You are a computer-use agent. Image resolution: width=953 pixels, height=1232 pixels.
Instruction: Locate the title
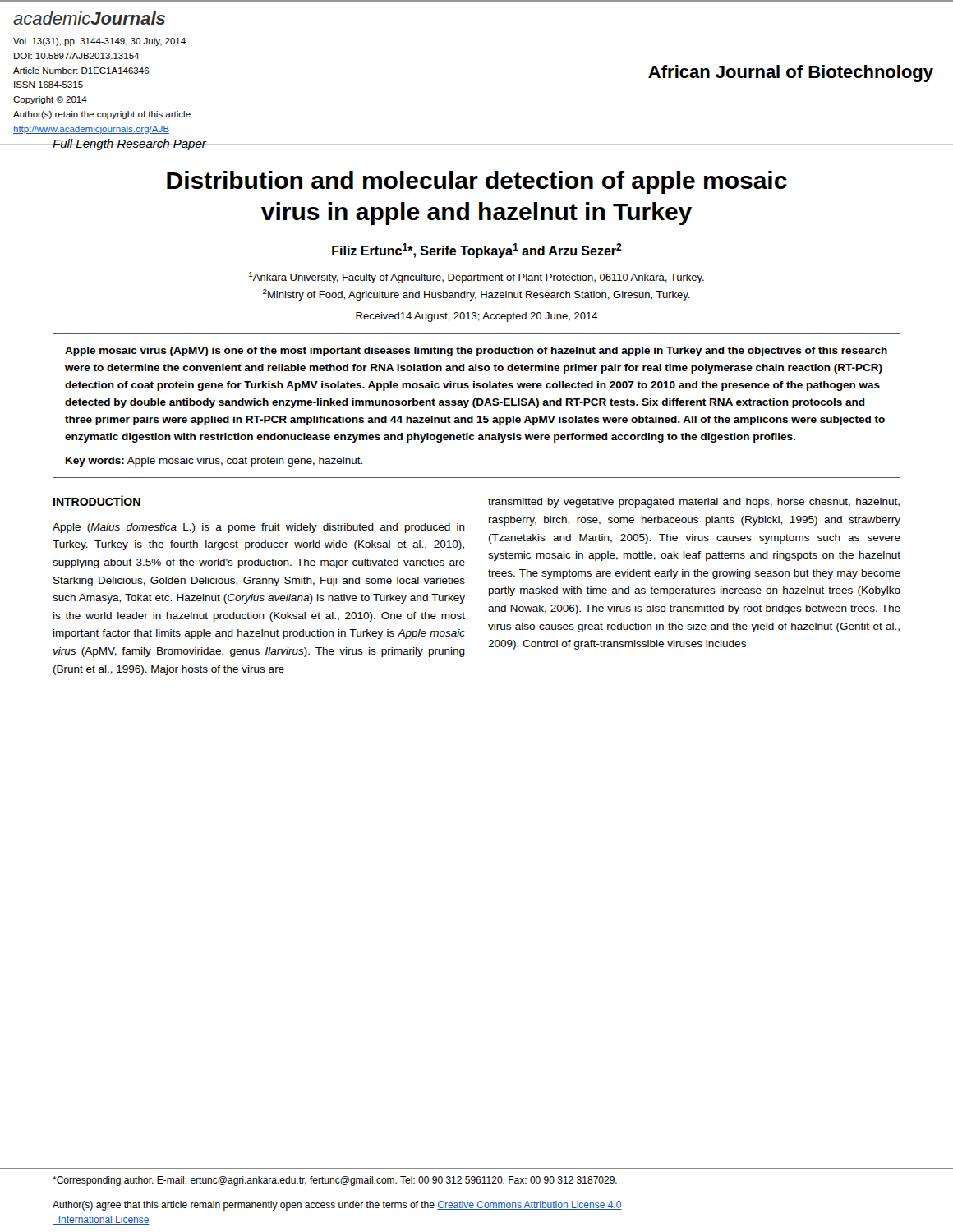(476, 196)
